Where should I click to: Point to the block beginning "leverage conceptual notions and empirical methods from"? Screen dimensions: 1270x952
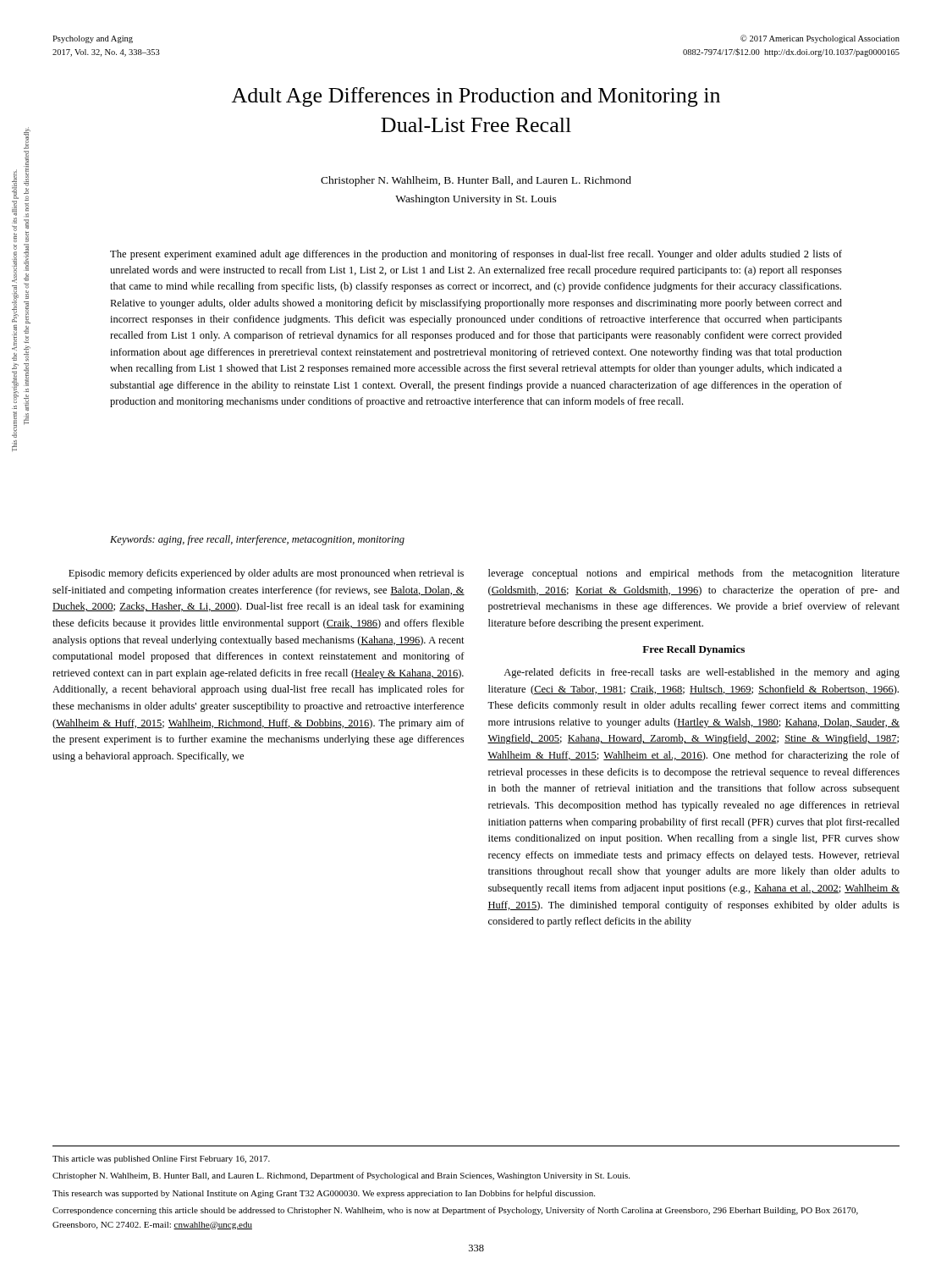pos(694,599)
